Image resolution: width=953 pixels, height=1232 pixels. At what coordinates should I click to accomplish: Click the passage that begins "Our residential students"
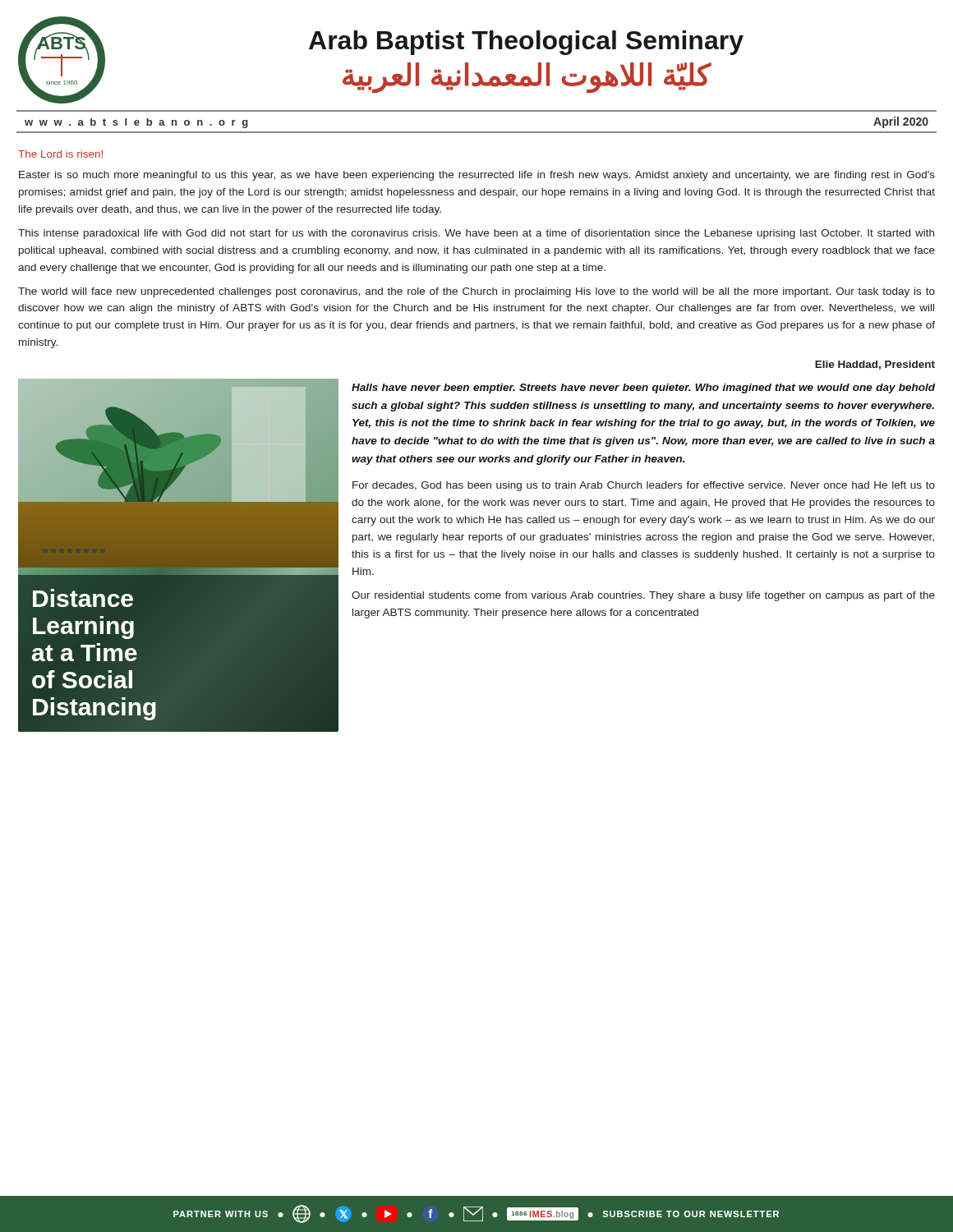(x=643, y=603)
